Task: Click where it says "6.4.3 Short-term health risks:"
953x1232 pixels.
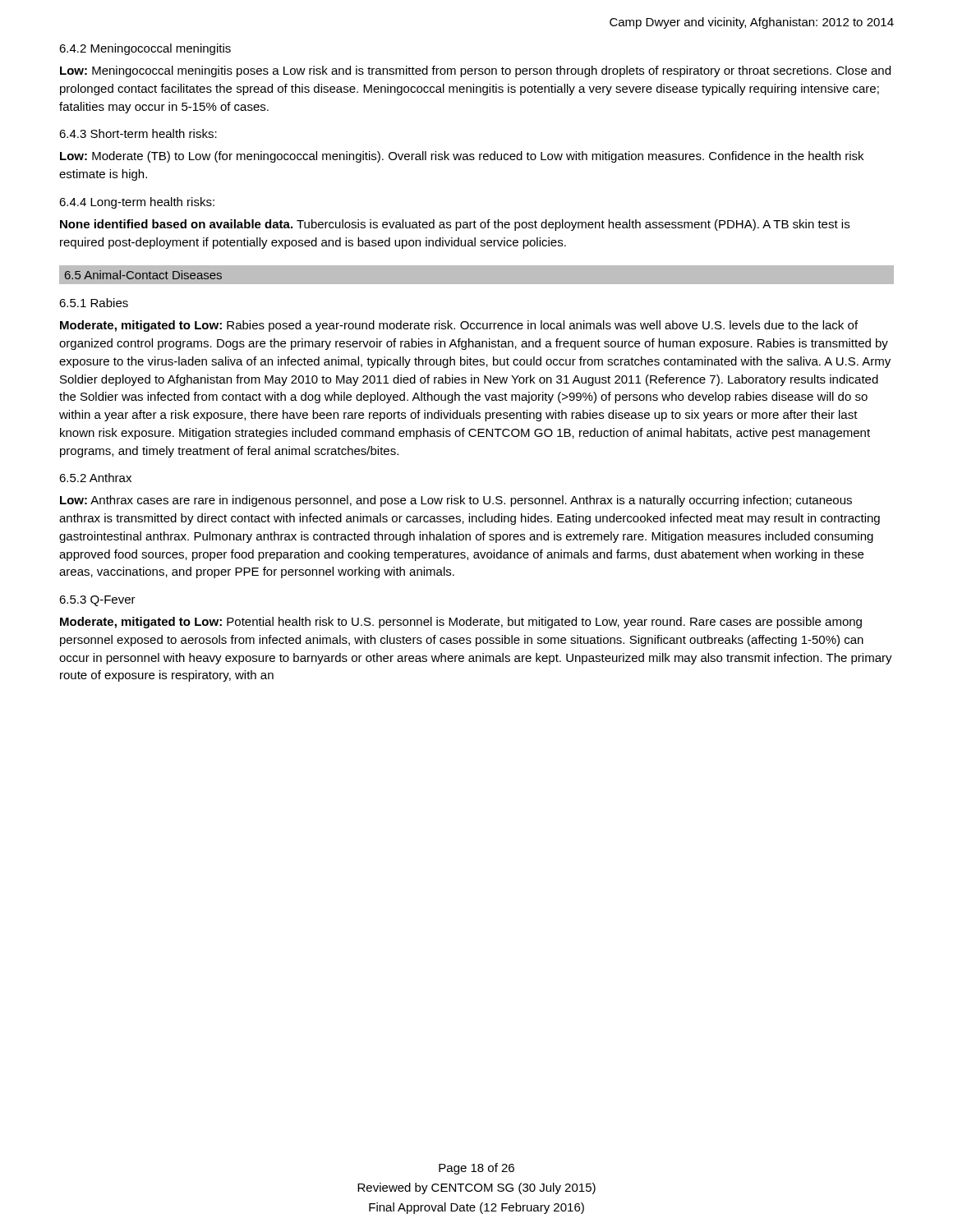Action: click(138, 134)
